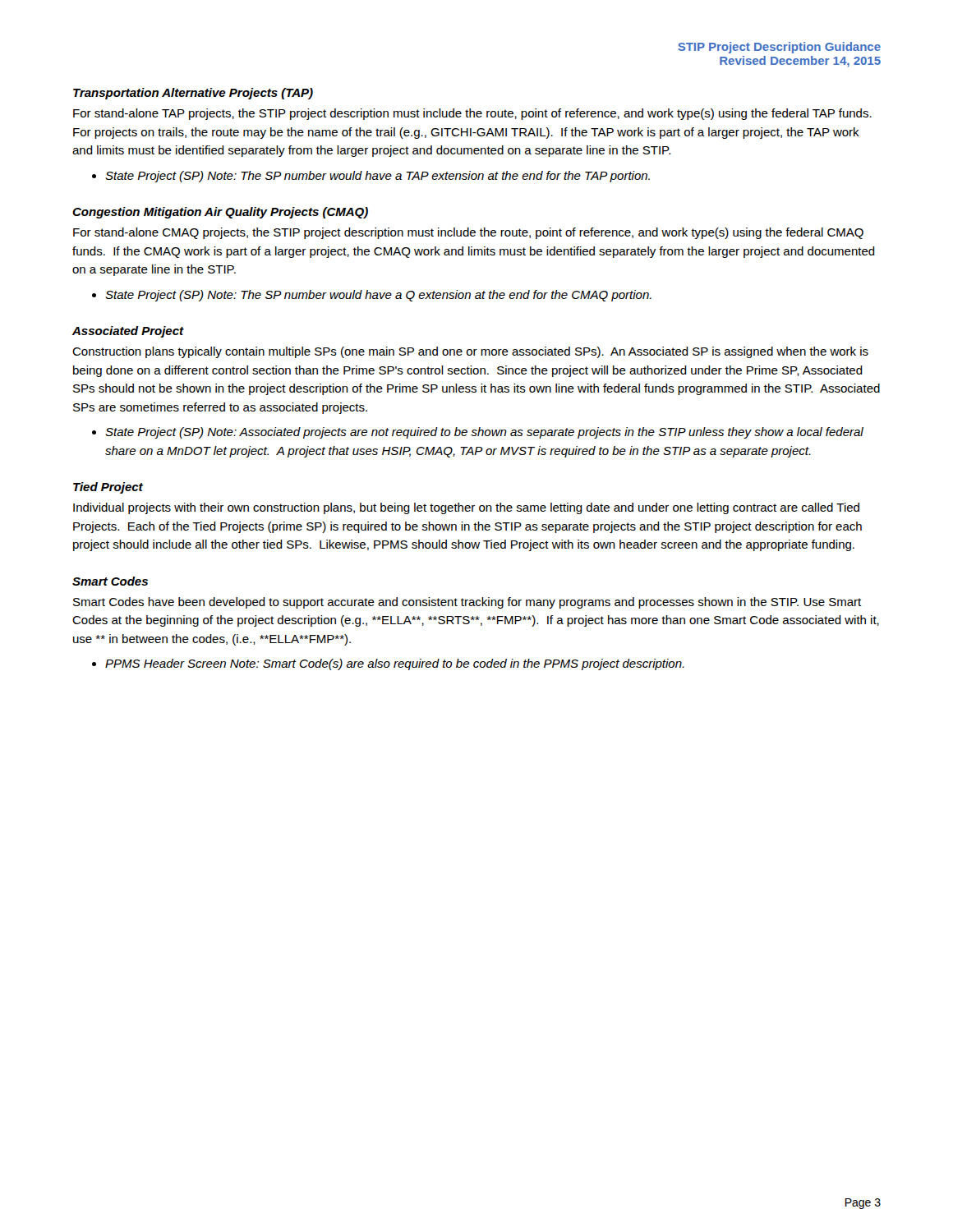Locate the element starting "For stand-alone CMAQ projects, the STIP project"

(x=474, y=251)
